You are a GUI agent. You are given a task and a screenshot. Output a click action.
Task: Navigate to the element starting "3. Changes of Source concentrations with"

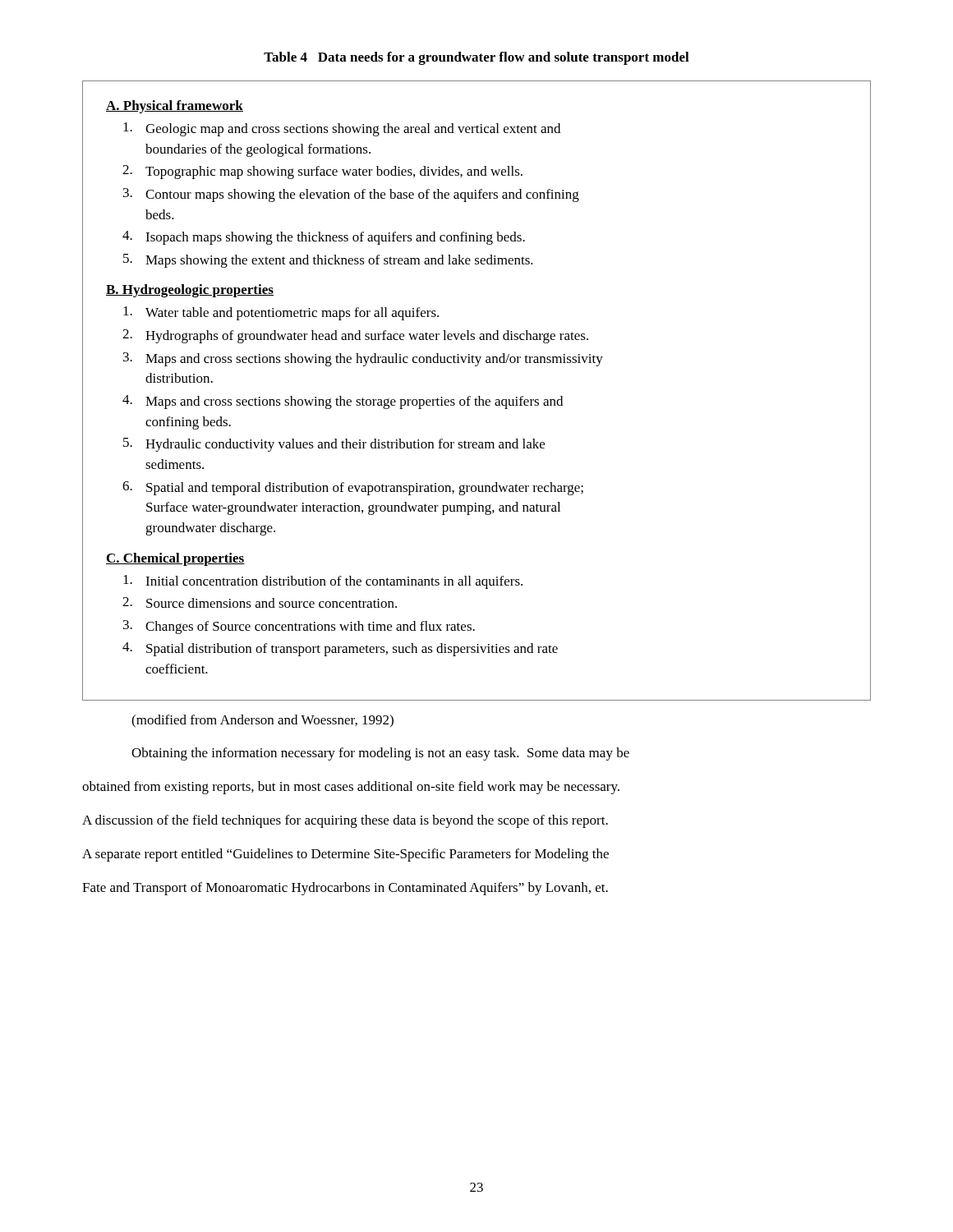tap(299, 627)
